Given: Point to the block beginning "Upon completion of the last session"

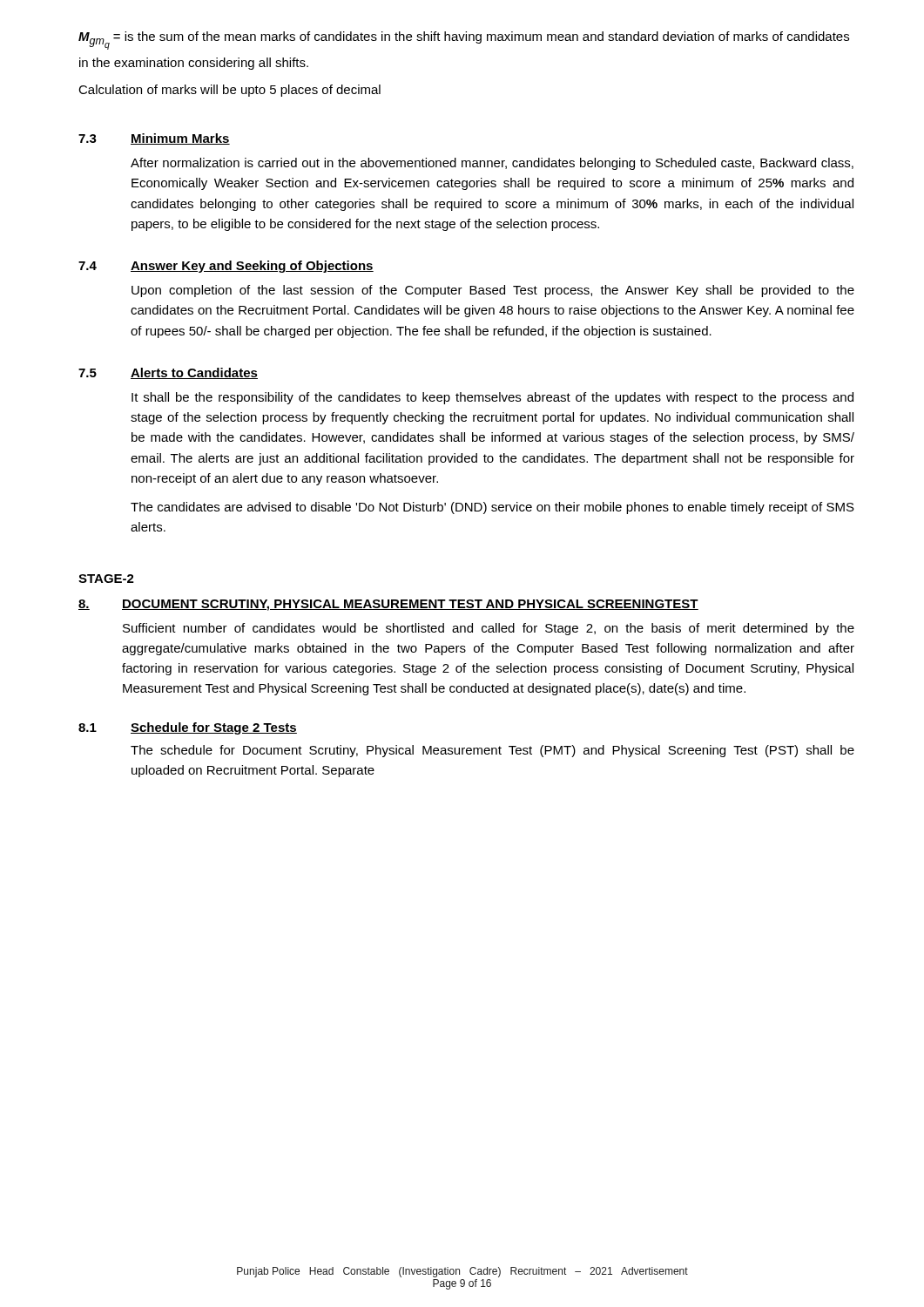Looking at the screenshot, I should [x=492, y=310].
